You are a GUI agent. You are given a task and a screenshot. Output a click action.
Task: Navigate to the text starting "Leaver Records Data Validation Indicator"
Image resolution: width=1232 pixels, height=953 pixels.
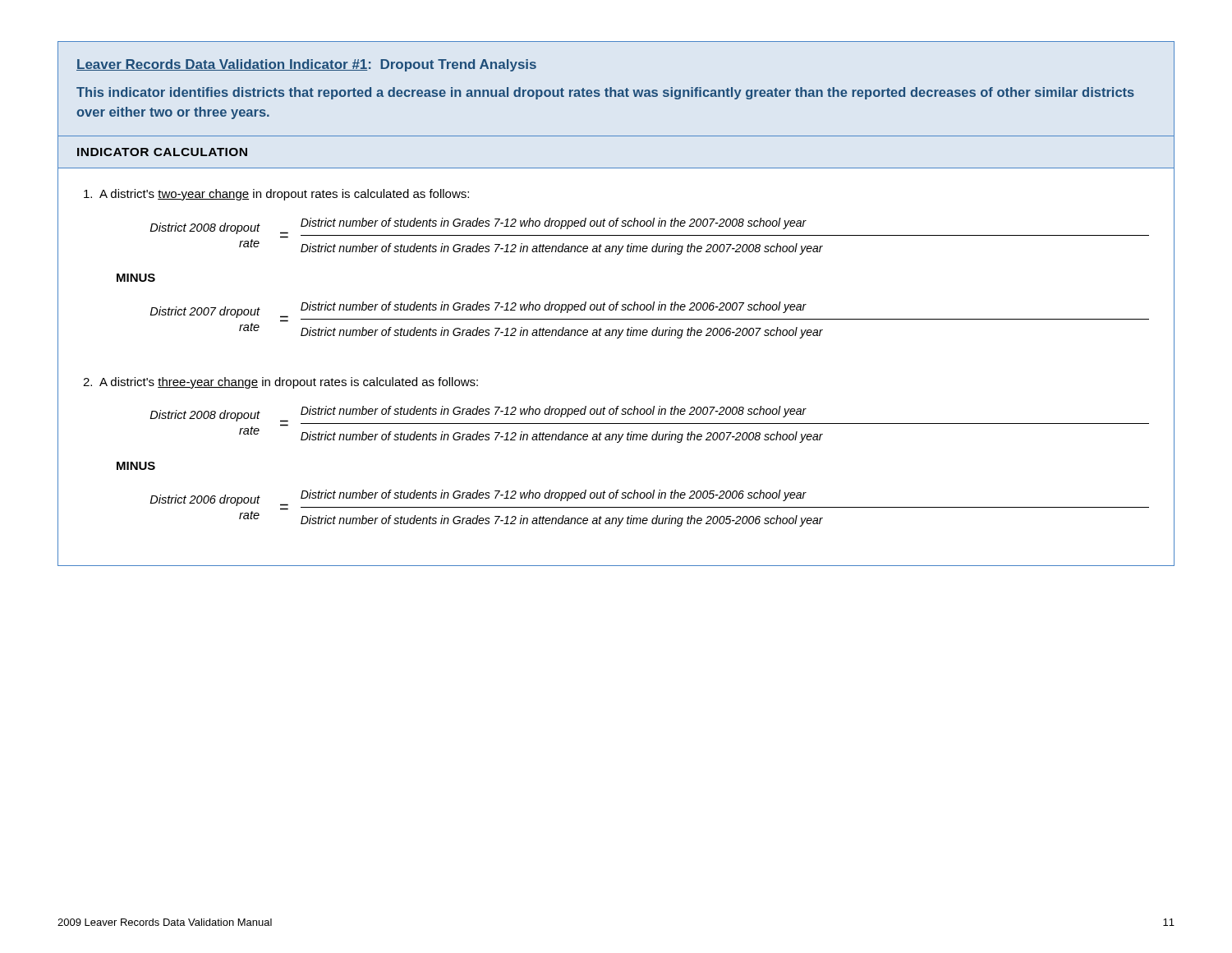point(307,65)
